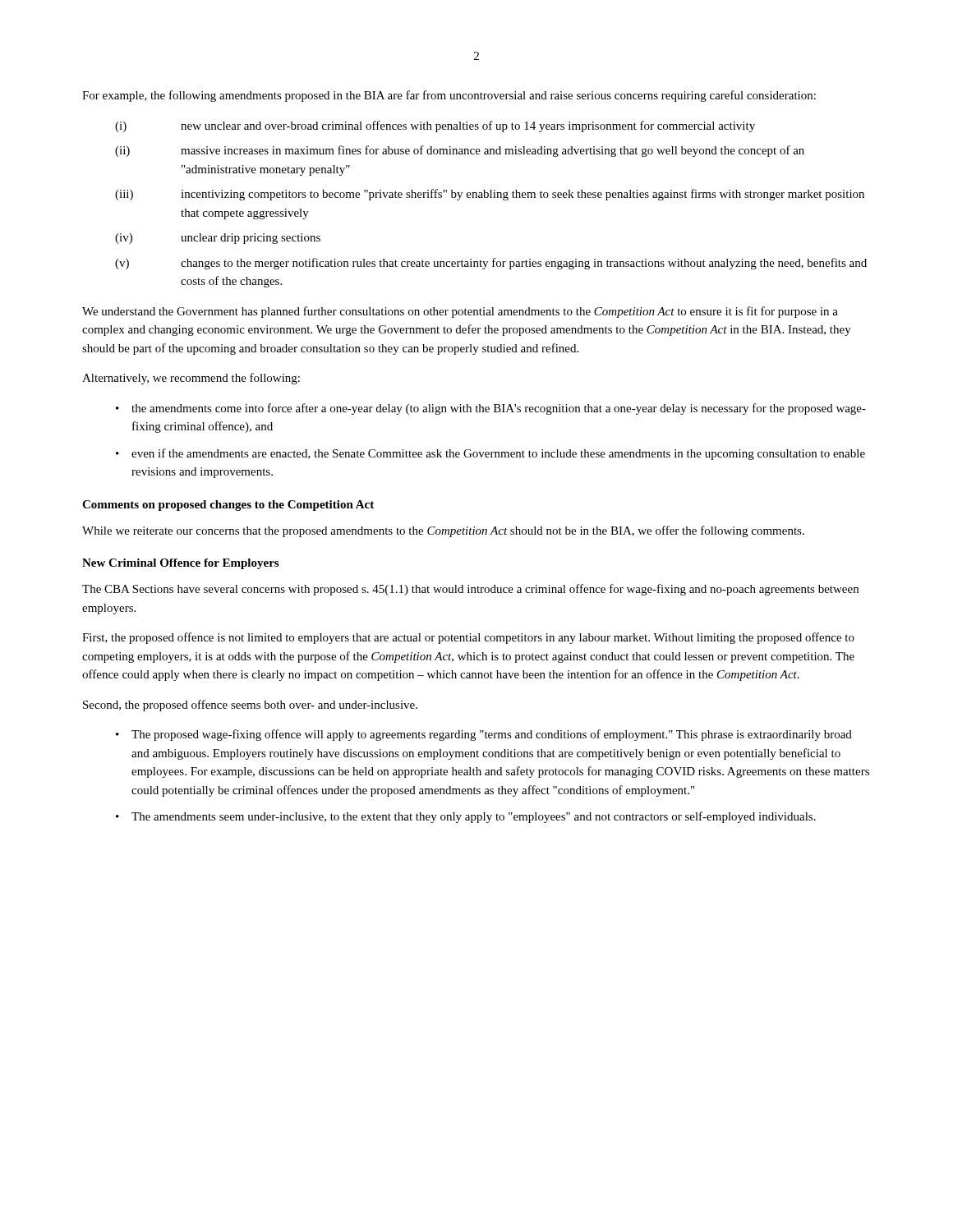
Task: Select the text block containing "For example, the following amendments proposed"
Action: click(x=476, y=95)
